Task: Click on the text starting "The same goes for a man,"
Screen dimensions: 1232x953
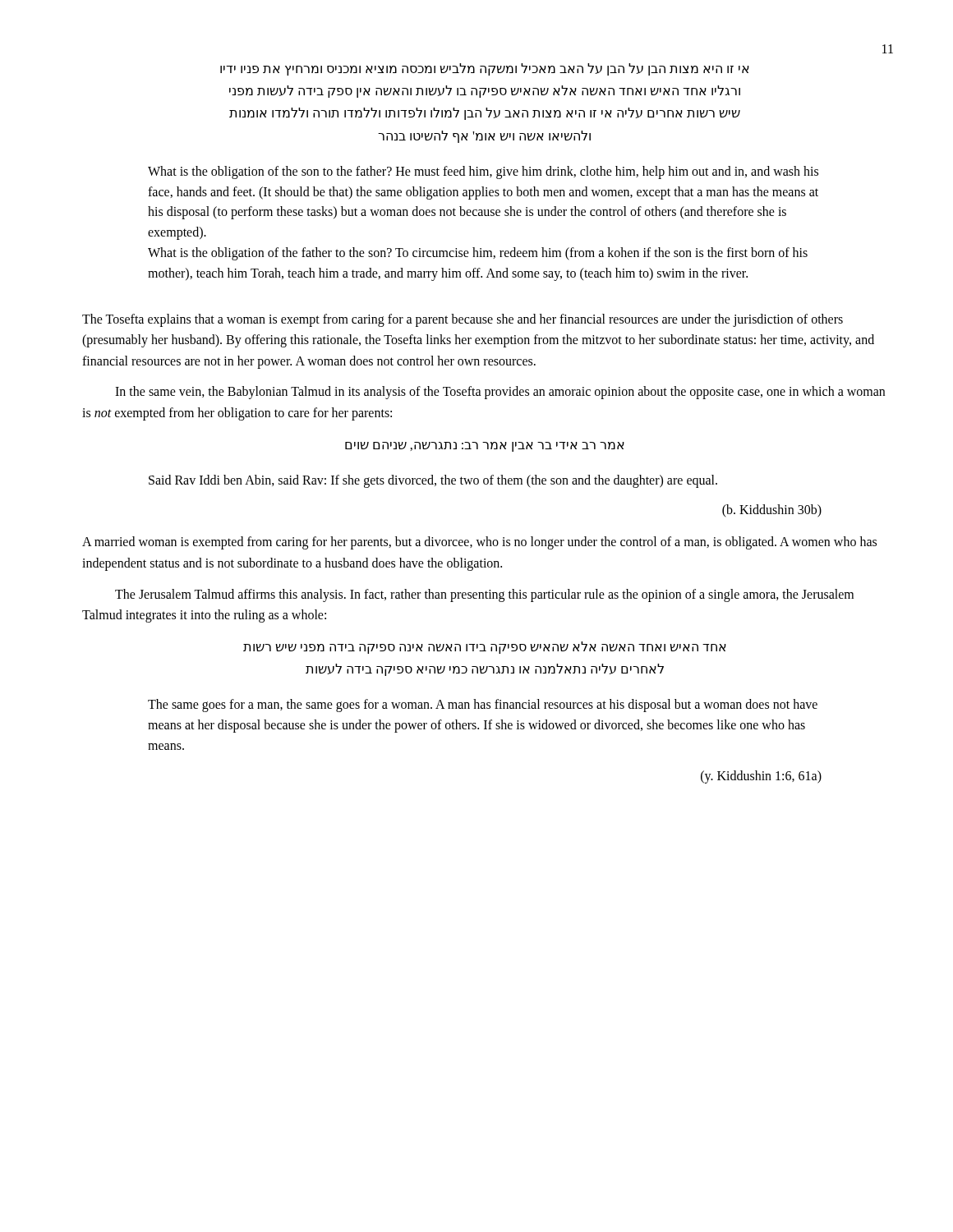Action: (483, 725)
